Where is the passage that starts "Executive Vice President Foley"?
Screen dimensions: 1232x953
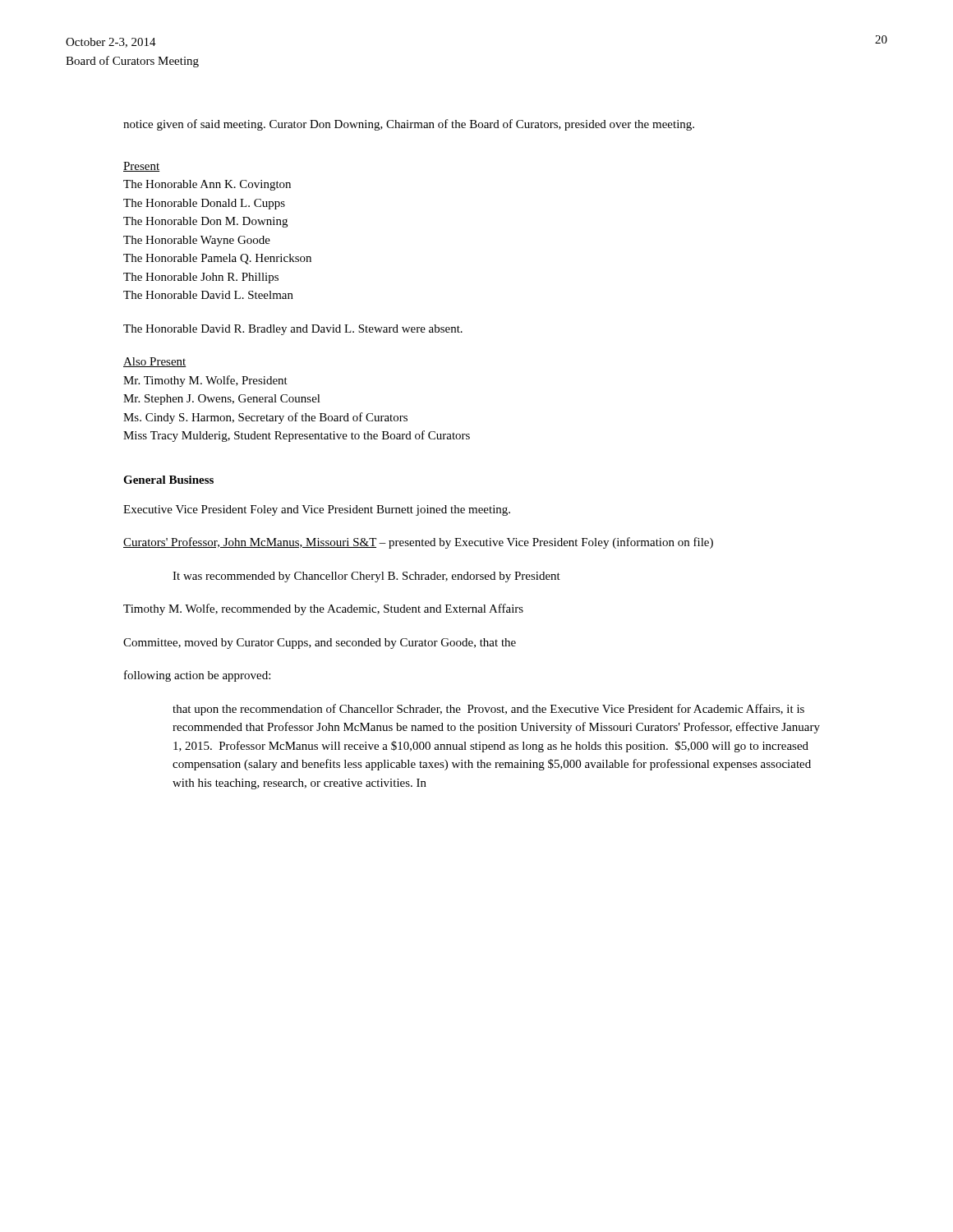317,509
